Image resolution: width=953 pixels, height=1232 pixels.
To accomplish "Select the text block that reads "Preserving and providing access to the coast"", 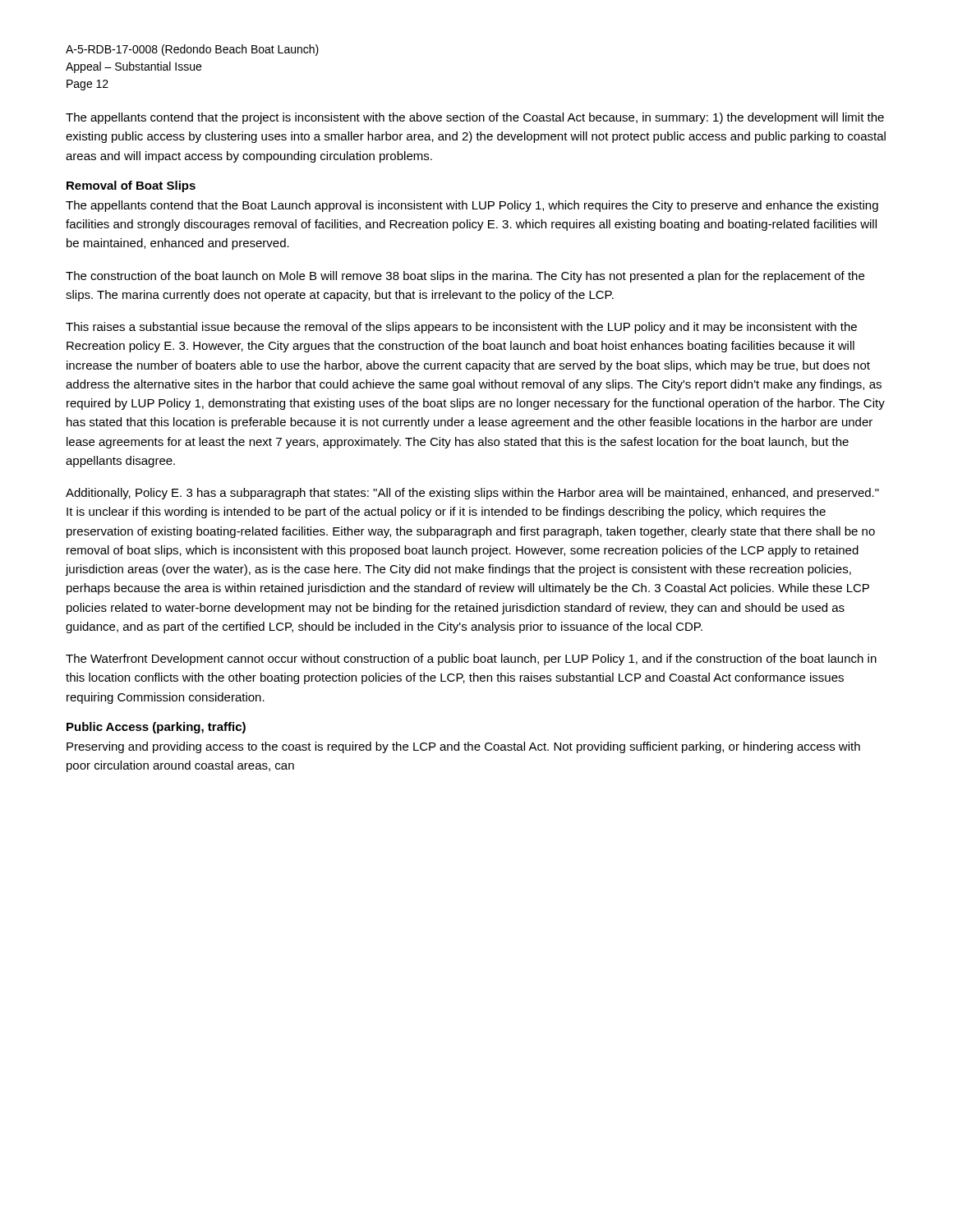I will 463,756.
